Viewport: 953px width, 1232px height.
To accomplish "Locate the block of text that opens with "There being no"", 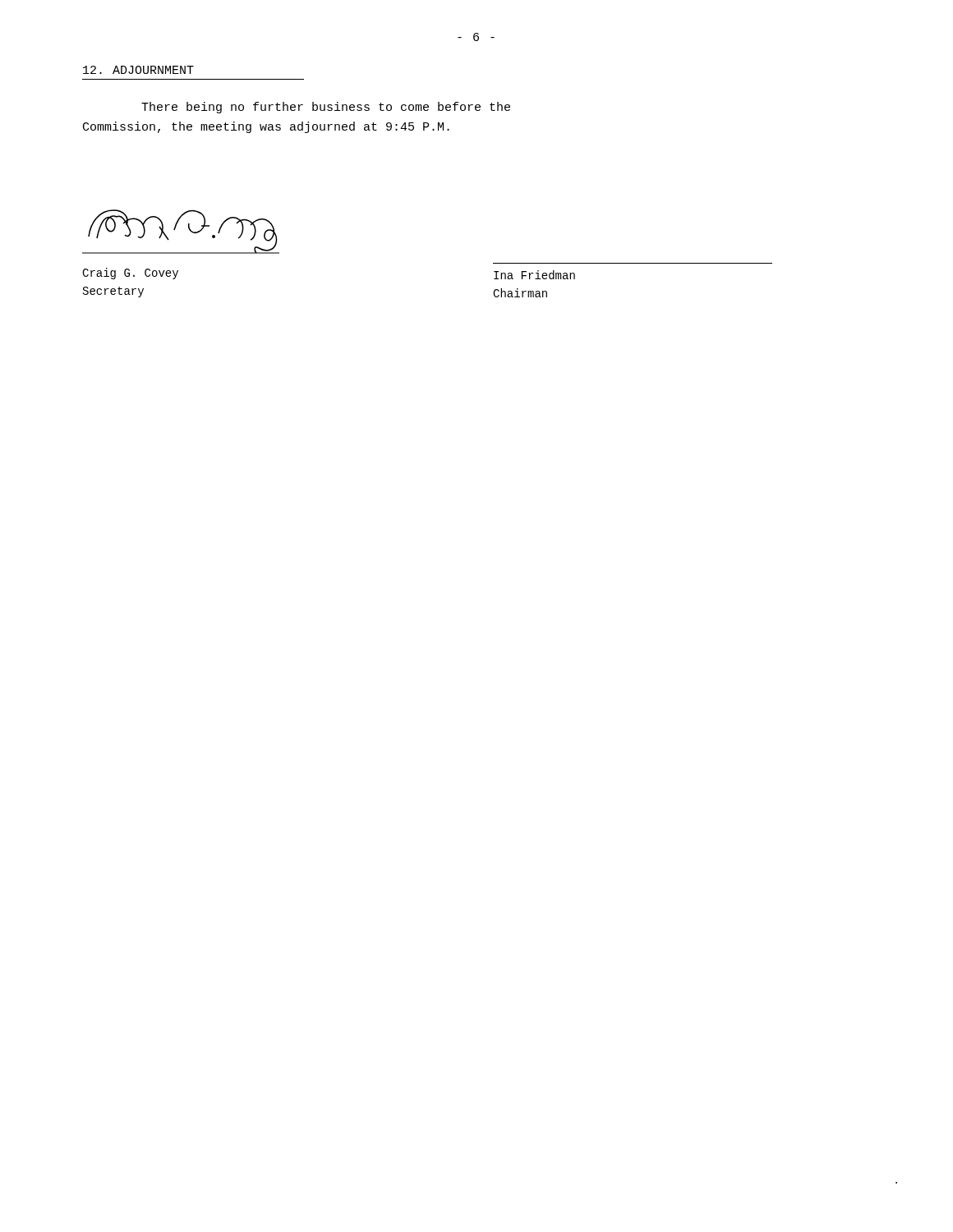I will (x=297, y=118).
